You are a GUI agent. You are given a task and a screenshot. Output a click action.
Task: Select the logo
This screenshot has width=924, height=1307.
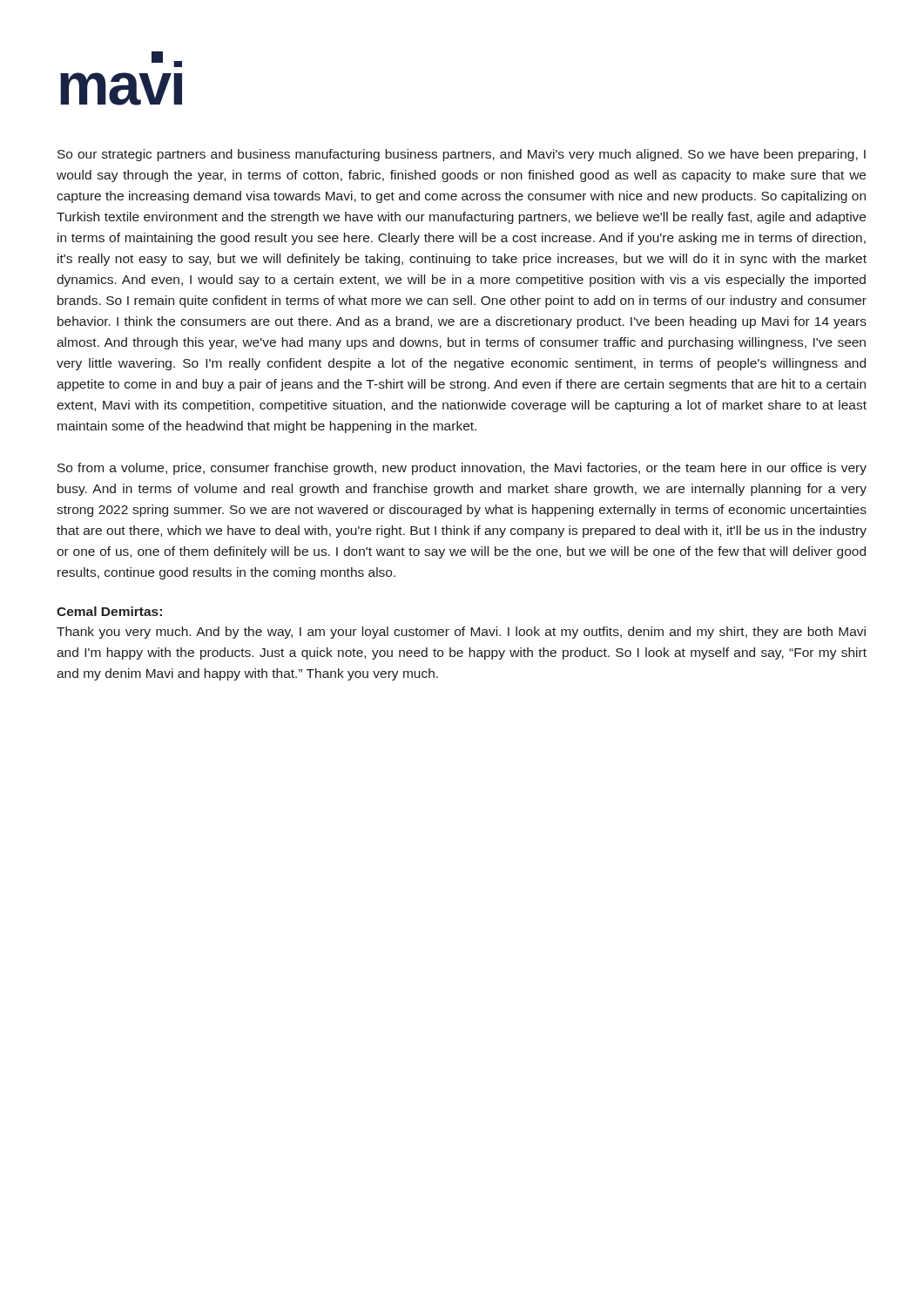(x=462, y=79)
